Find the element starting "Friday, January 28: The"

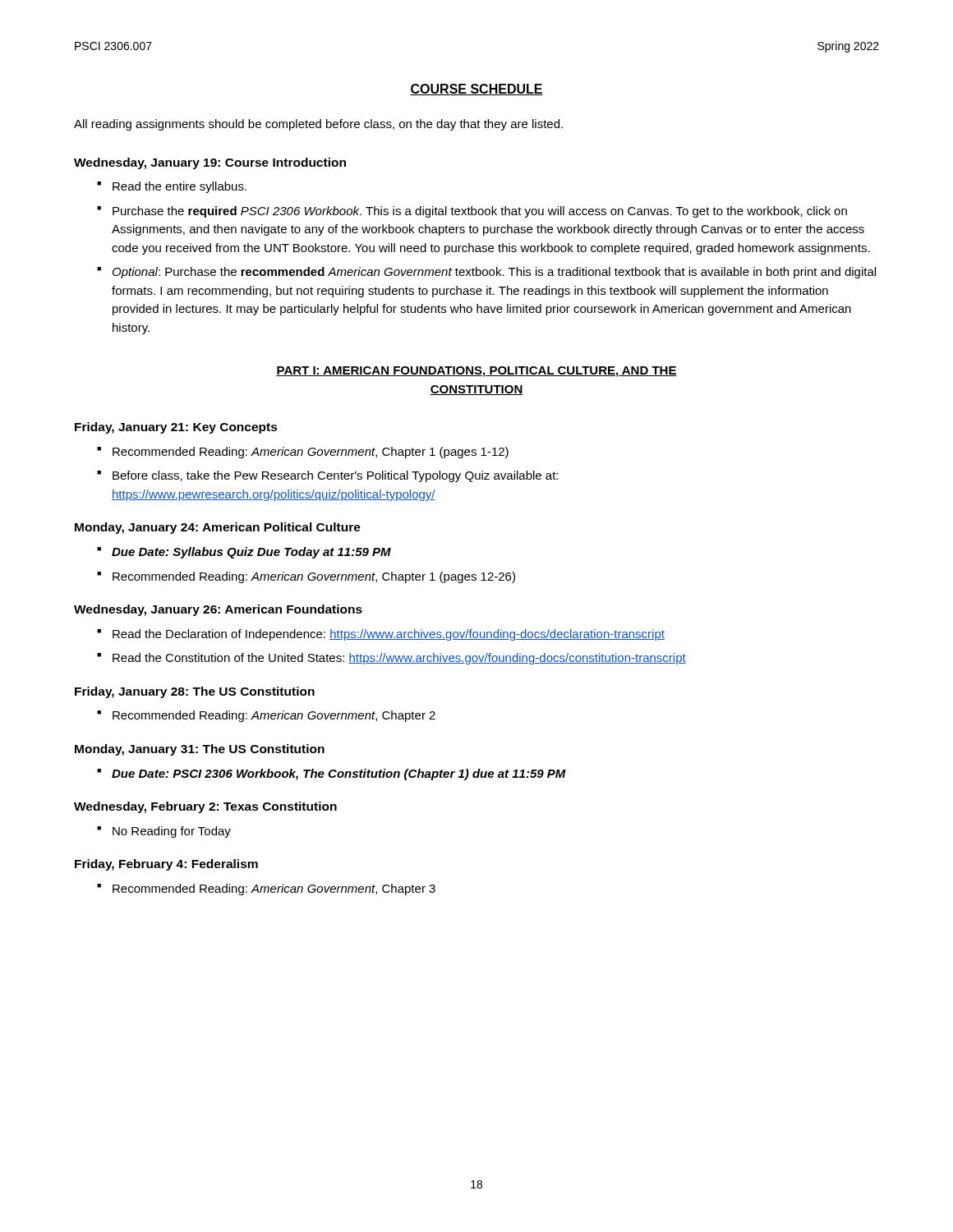click(x=194, y=691)
